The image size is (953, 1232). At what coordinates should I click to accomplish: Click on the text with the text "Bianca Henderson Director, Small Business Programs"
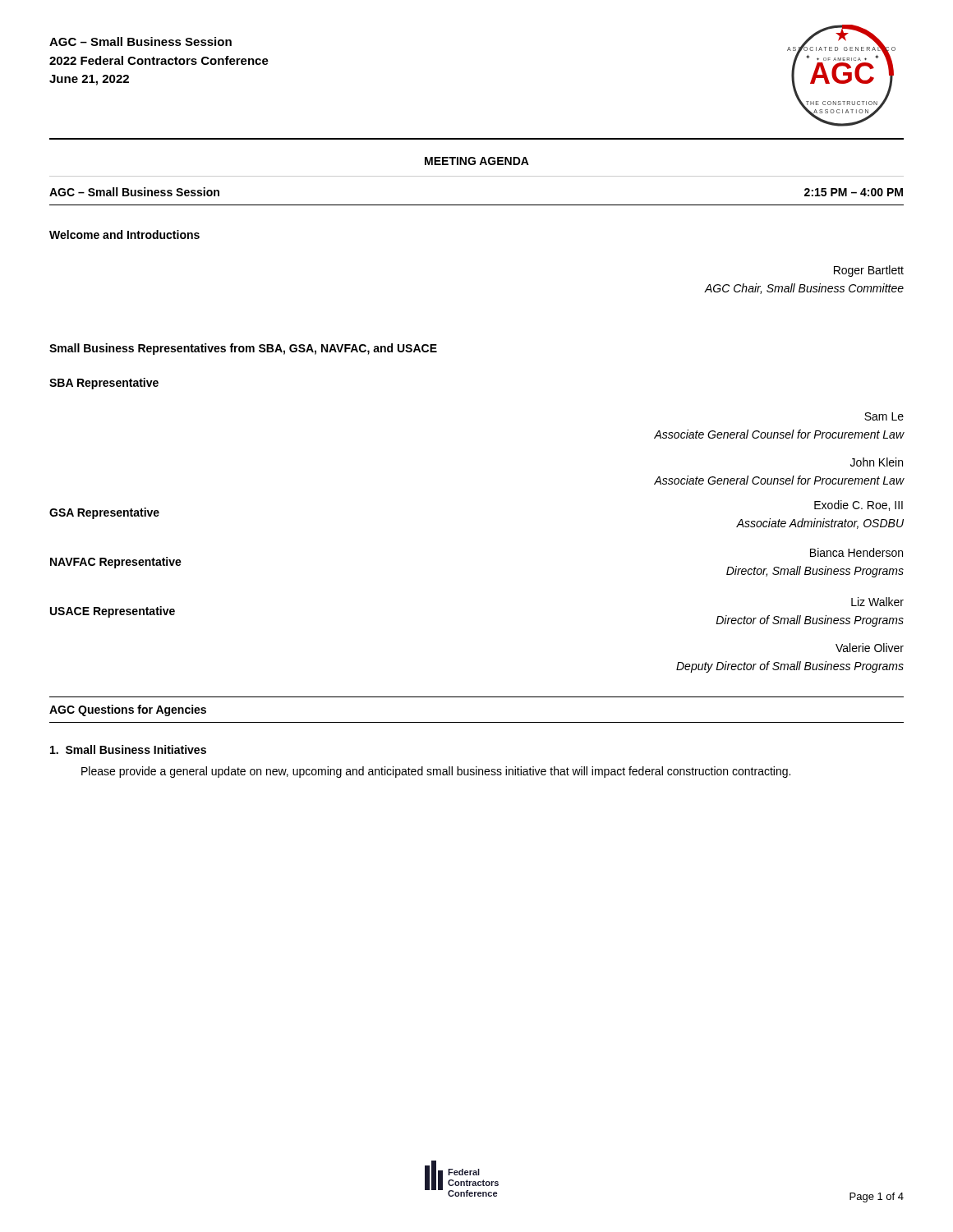click(x=815, y=562)
